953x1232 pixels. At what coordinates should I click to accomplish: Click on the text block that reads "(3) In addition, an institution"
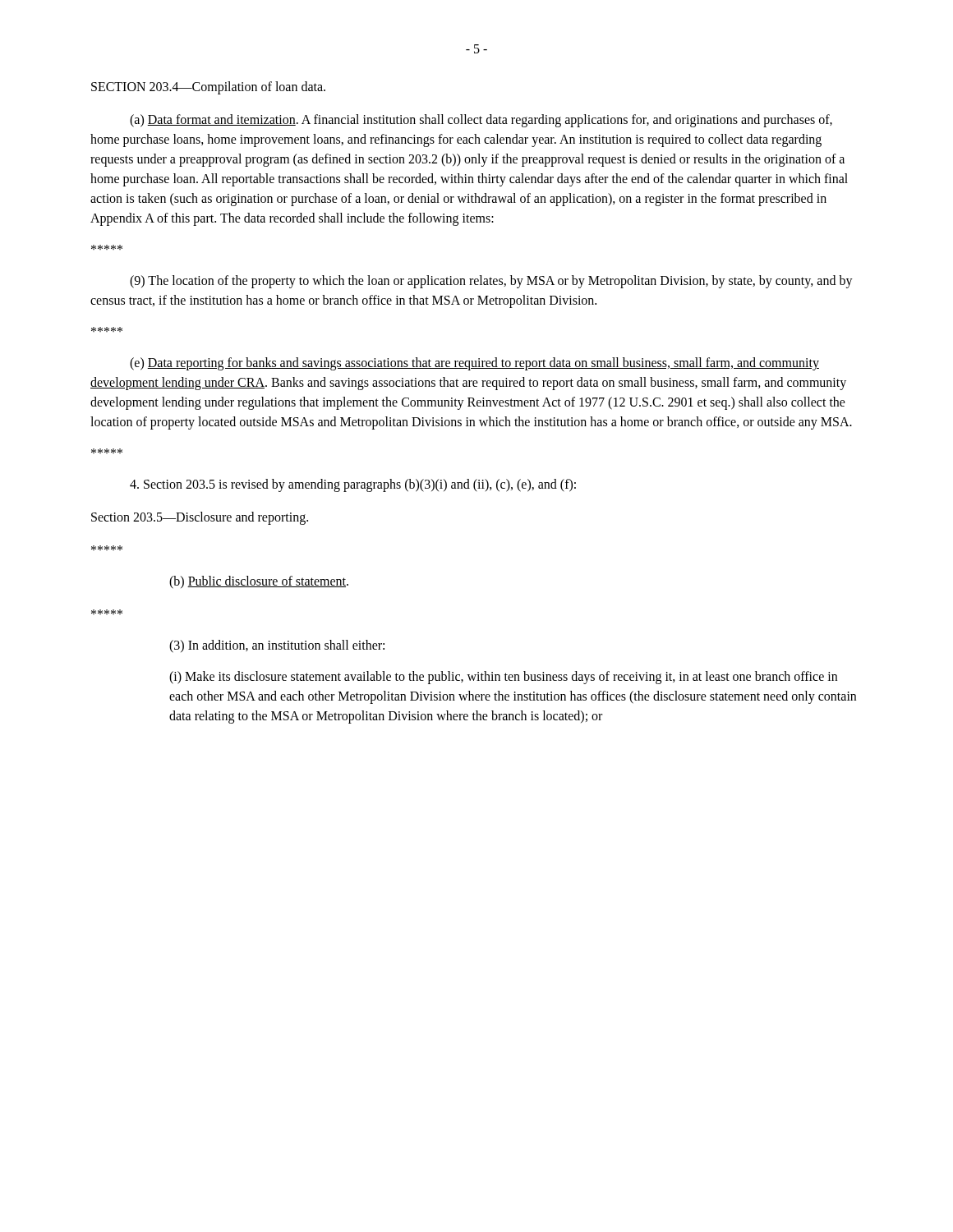click(278, 645)
